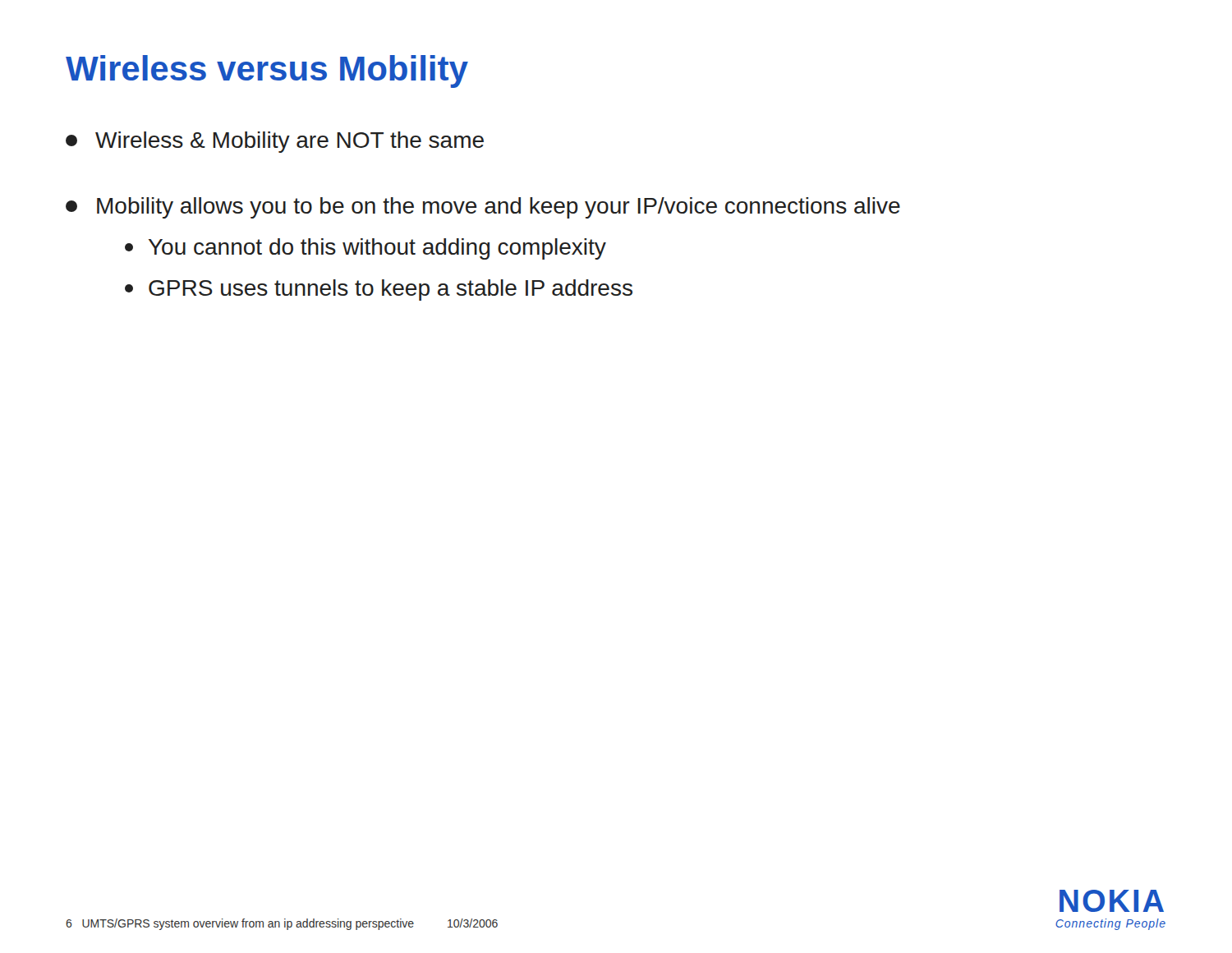Image resolution: width=1232 pixels, height=953 pixels.
Task: Find the list item that says "You cannot do this"
Action: pos(365,247)
